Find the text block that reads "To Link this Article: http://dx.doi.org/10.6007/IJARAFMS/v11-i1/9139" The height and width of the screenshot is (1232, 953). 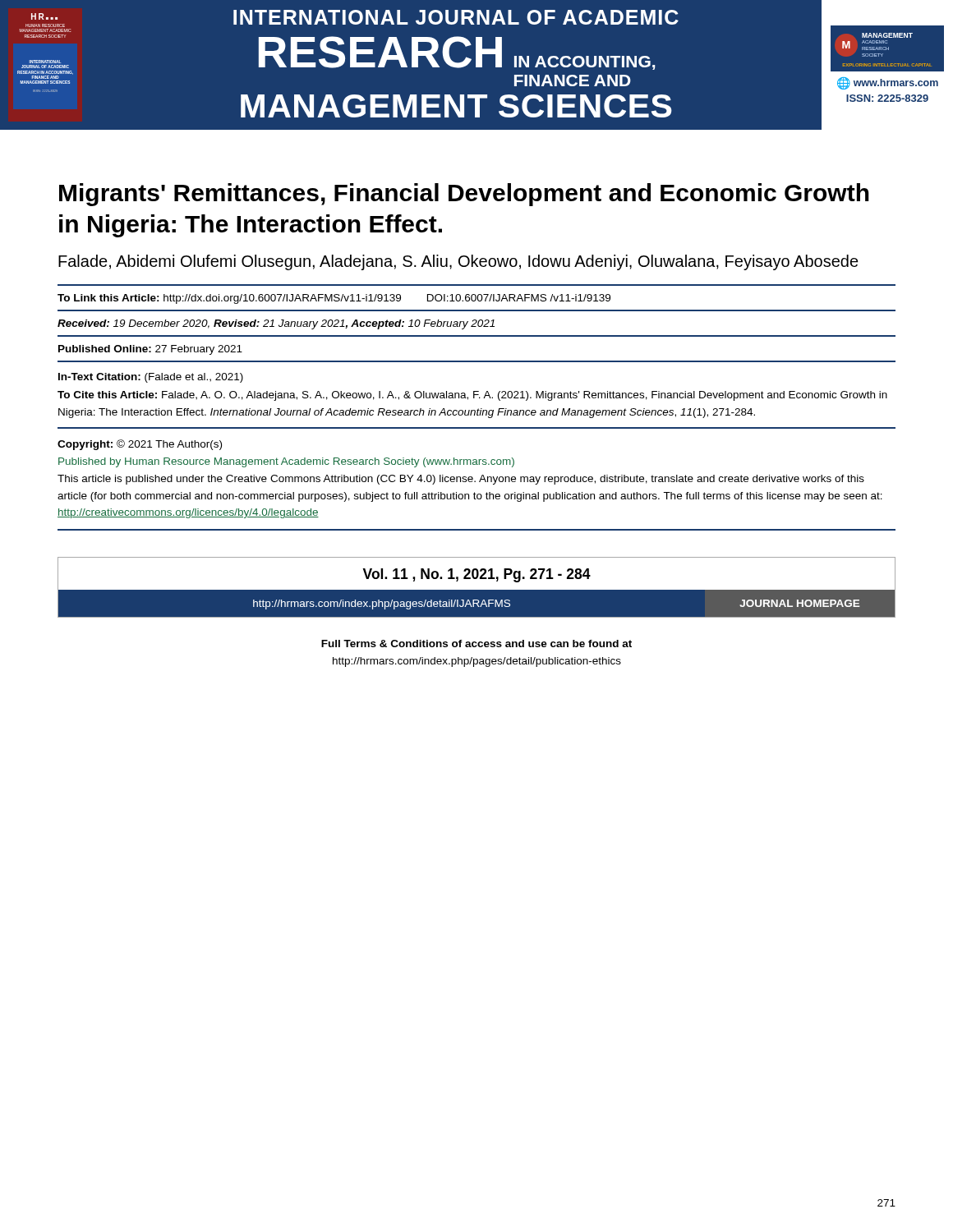334,298
